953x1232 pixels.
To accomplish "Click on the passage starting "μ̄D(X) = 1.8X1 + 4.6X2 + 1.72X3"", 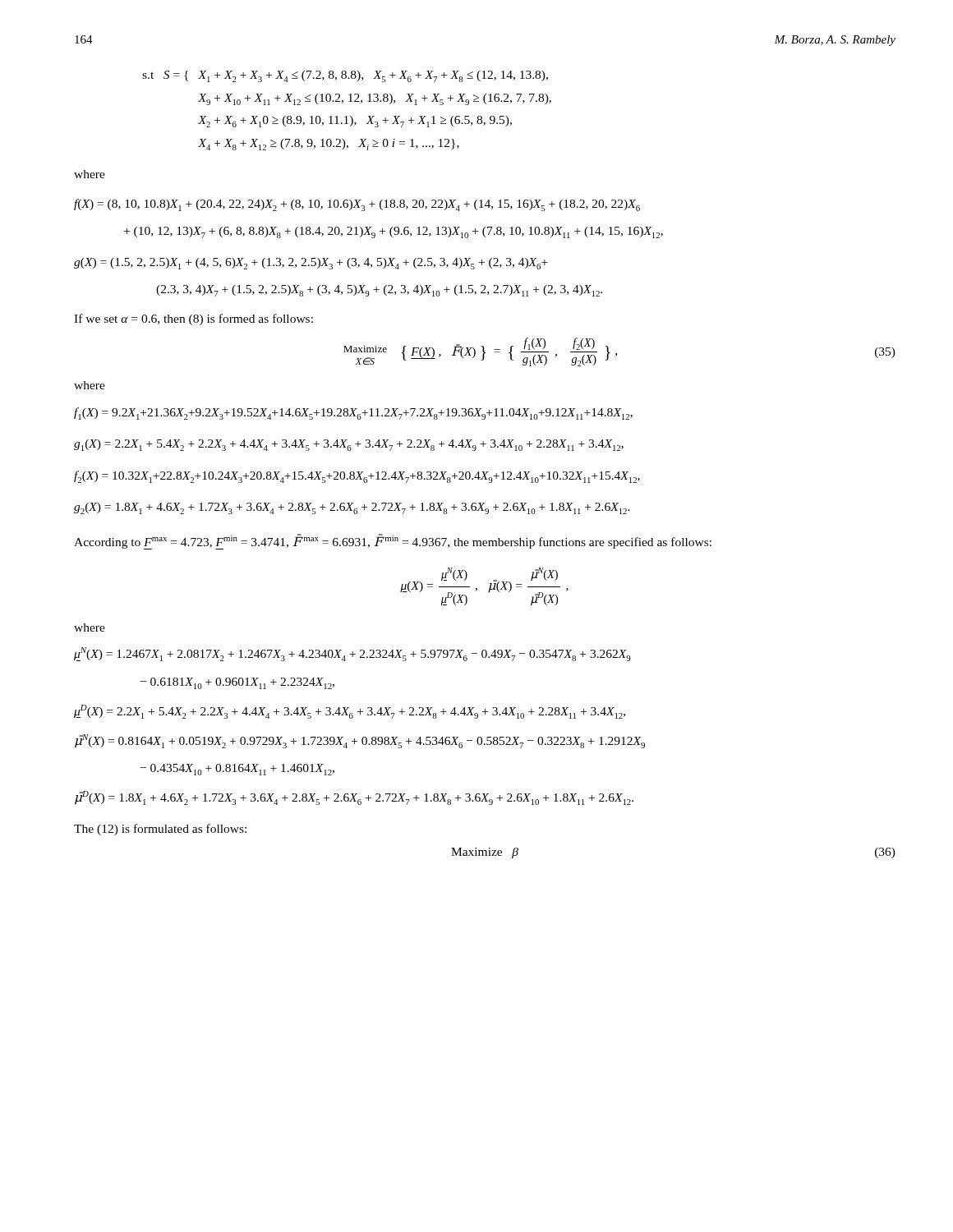I will (x=354, y=797).
